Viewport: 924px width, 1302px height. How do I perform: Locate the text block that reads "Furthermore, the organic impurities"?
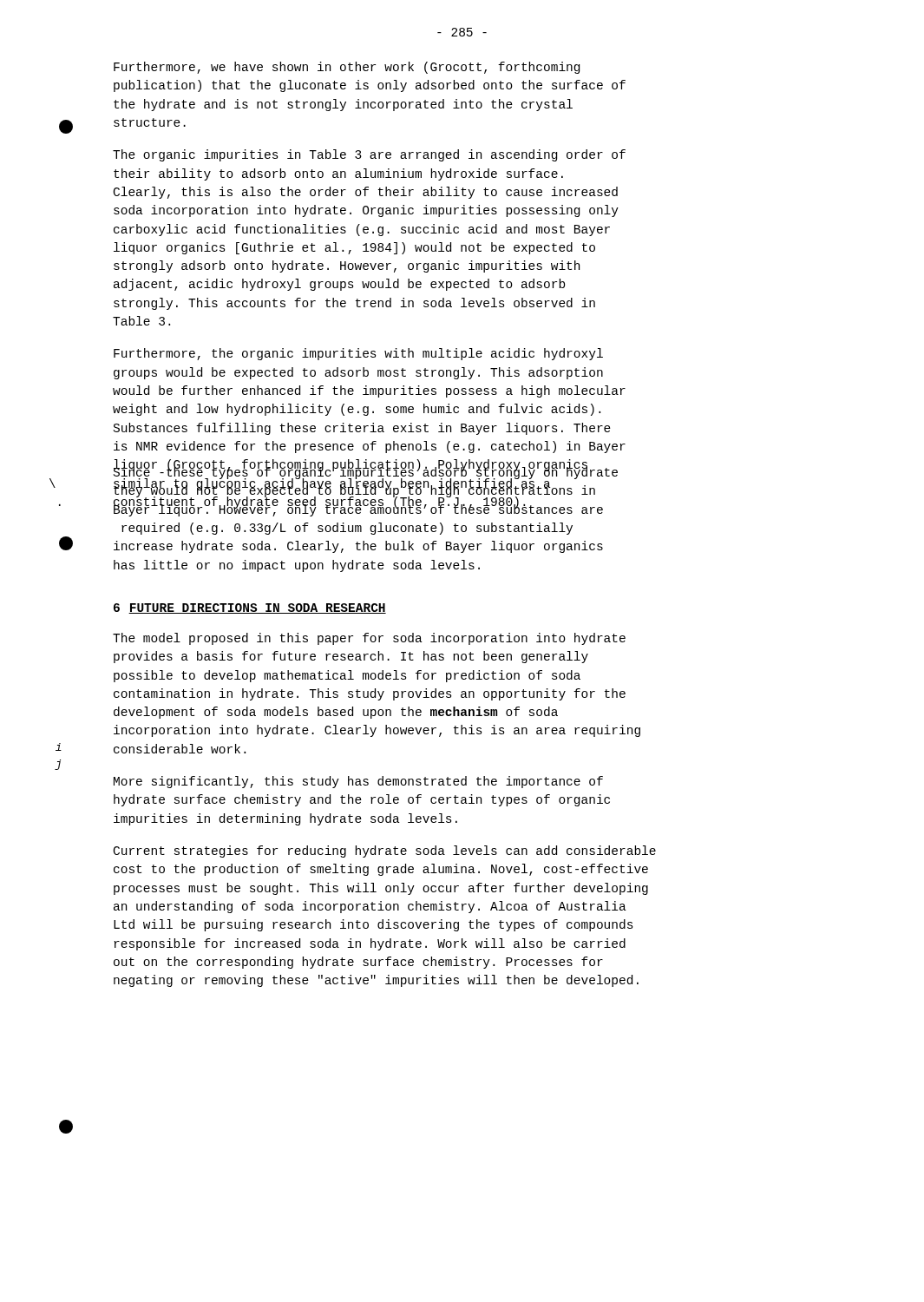[370, 428]
